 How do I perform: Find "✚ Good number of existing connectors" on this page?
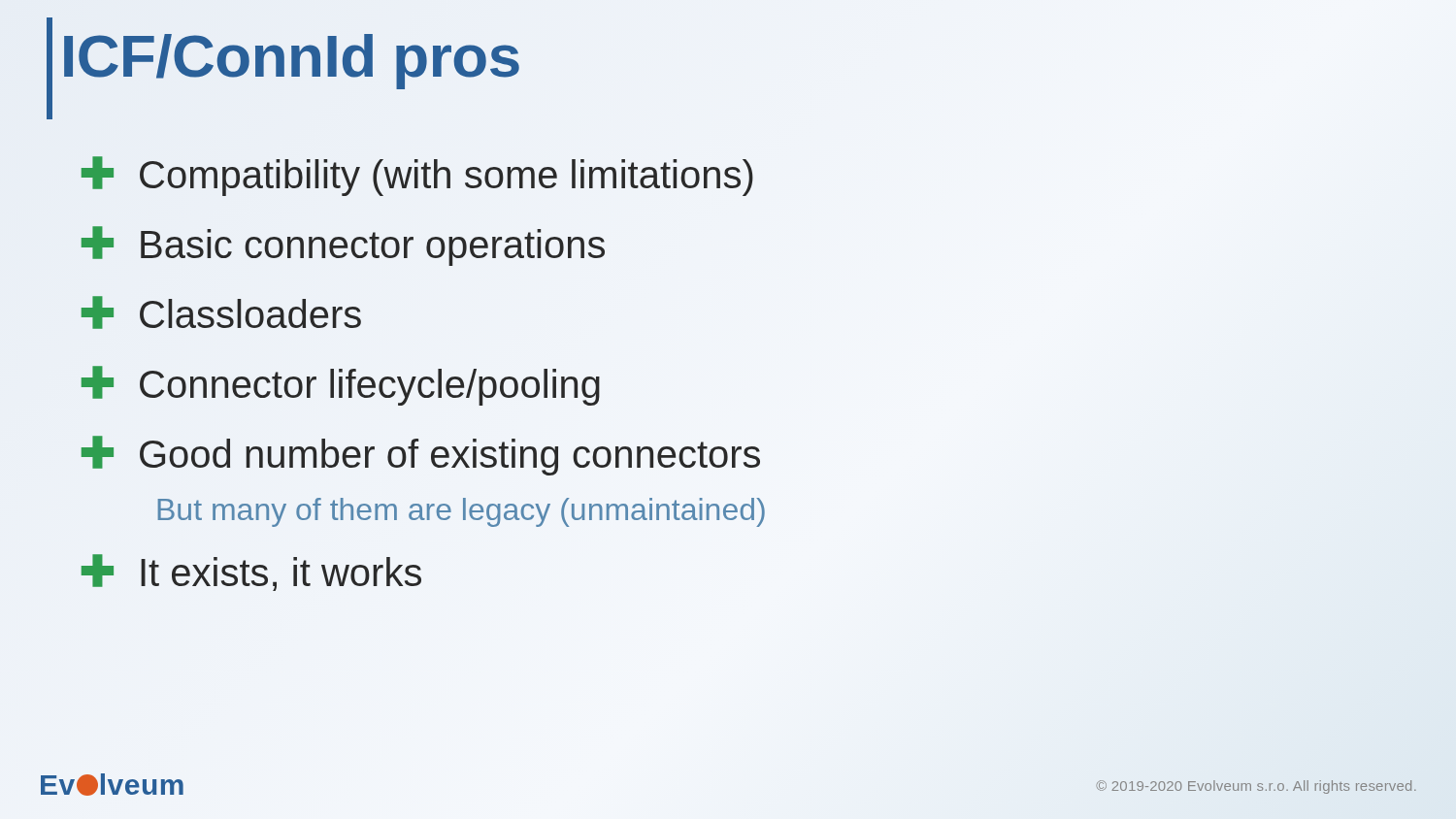pos(420,454)
